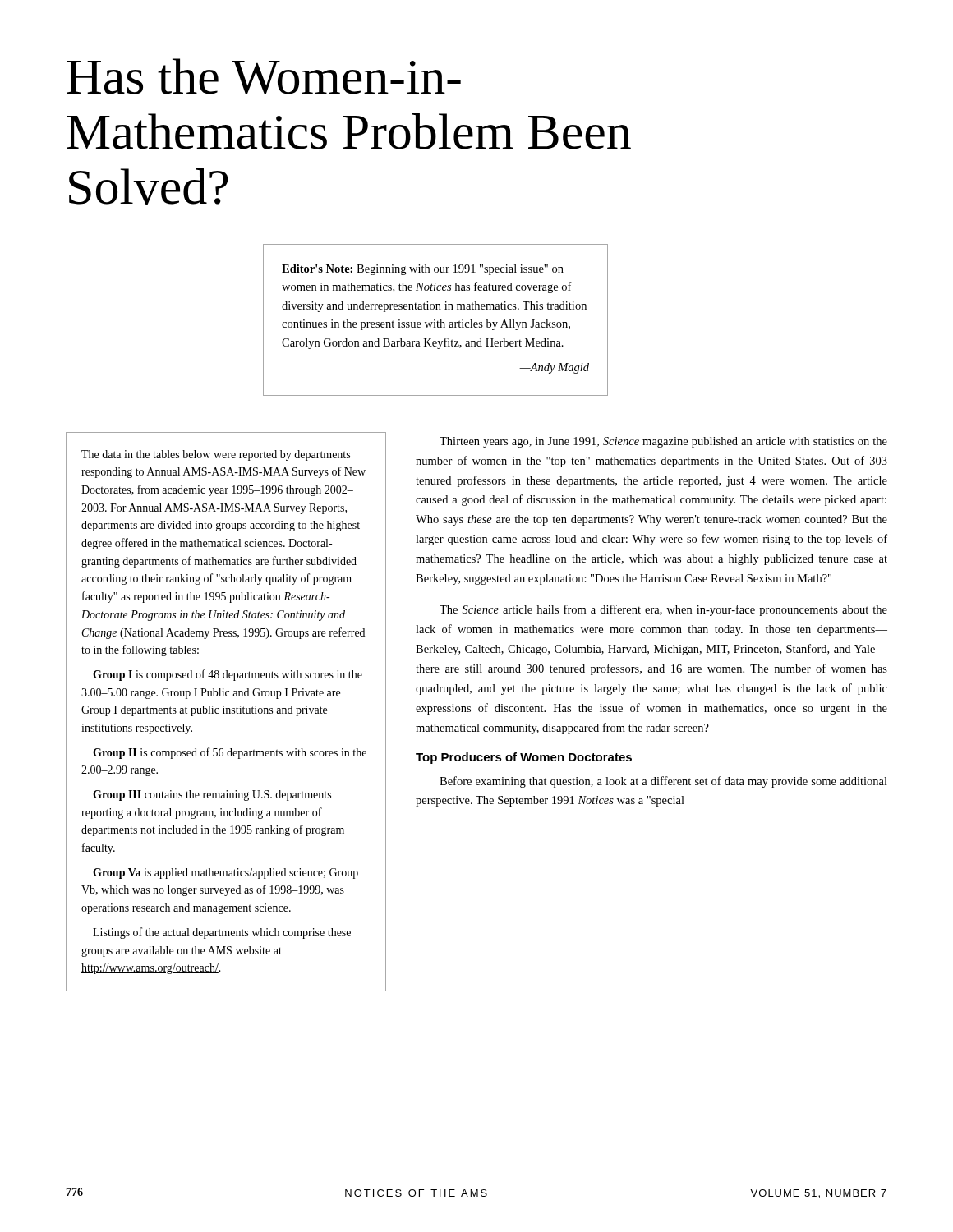953x1232 pixels.
Task: Select the title with the text "Has the Women-in-Mathematics Problem BeenSolved?"
Action: coord(349,132)
